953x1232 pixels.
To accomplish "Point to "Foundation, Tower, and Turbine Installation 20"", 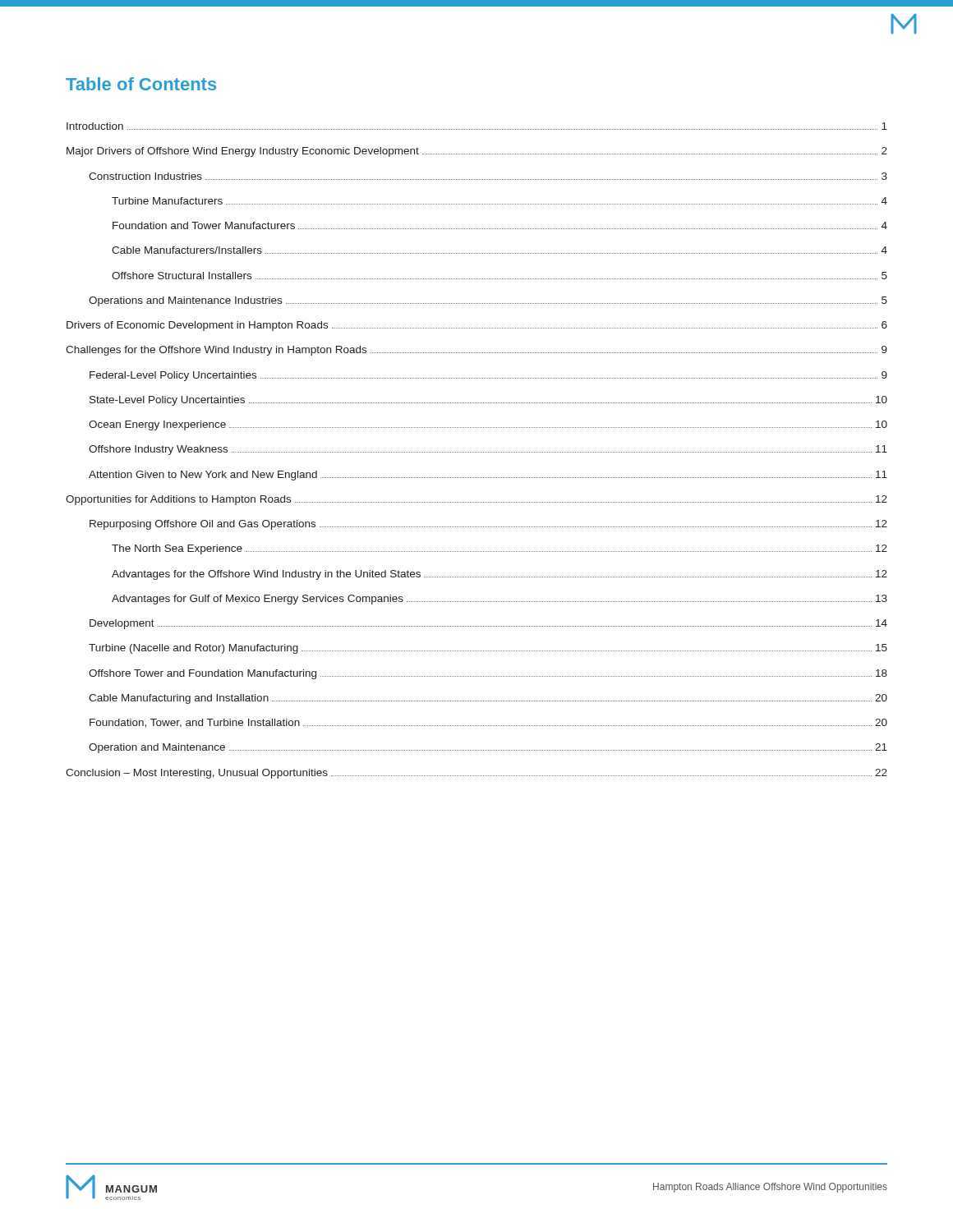I will pos(488,723).
